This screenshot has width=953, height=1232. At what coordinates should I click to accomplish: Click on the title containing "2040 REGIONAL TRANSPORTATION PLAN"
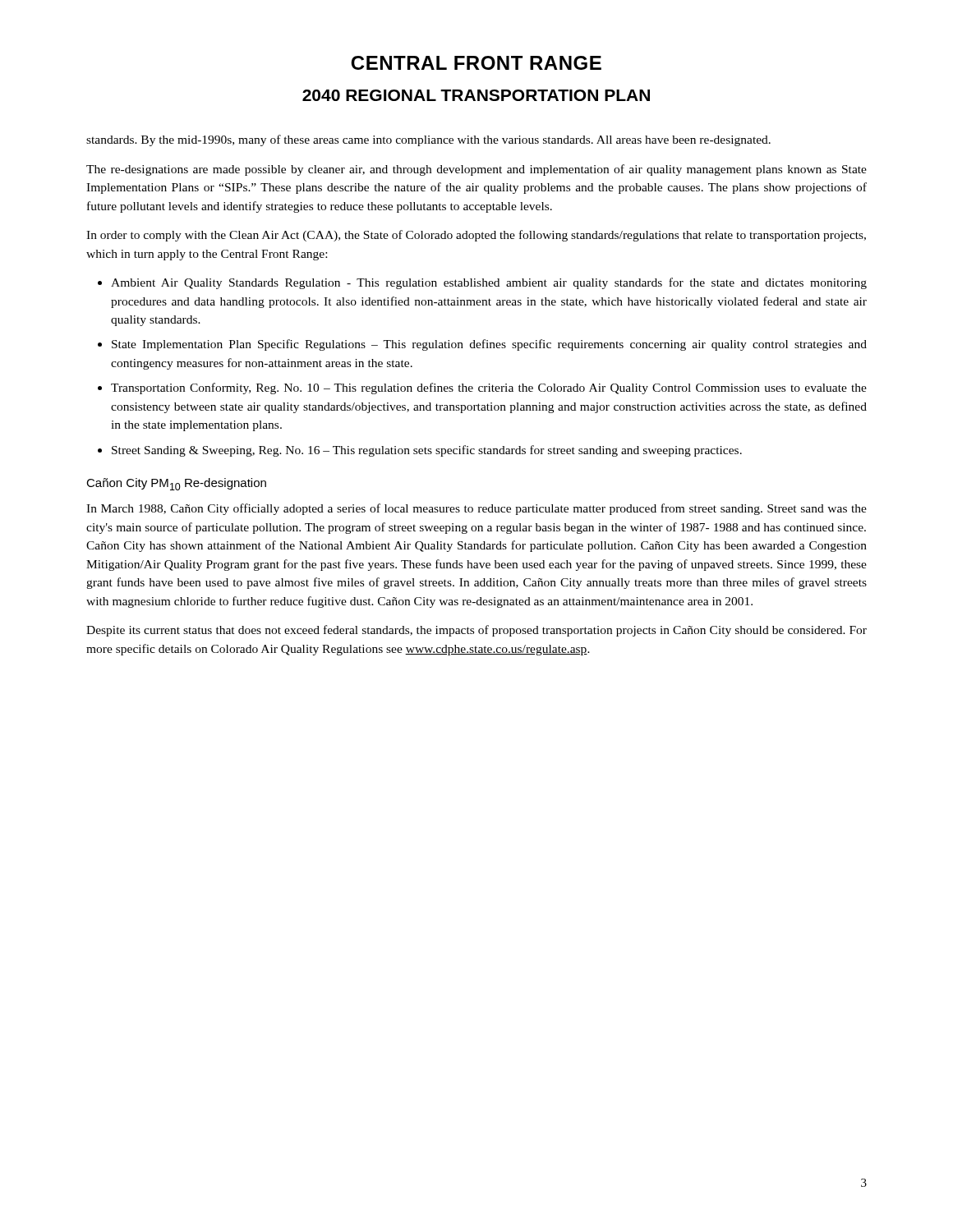[476, 95]
